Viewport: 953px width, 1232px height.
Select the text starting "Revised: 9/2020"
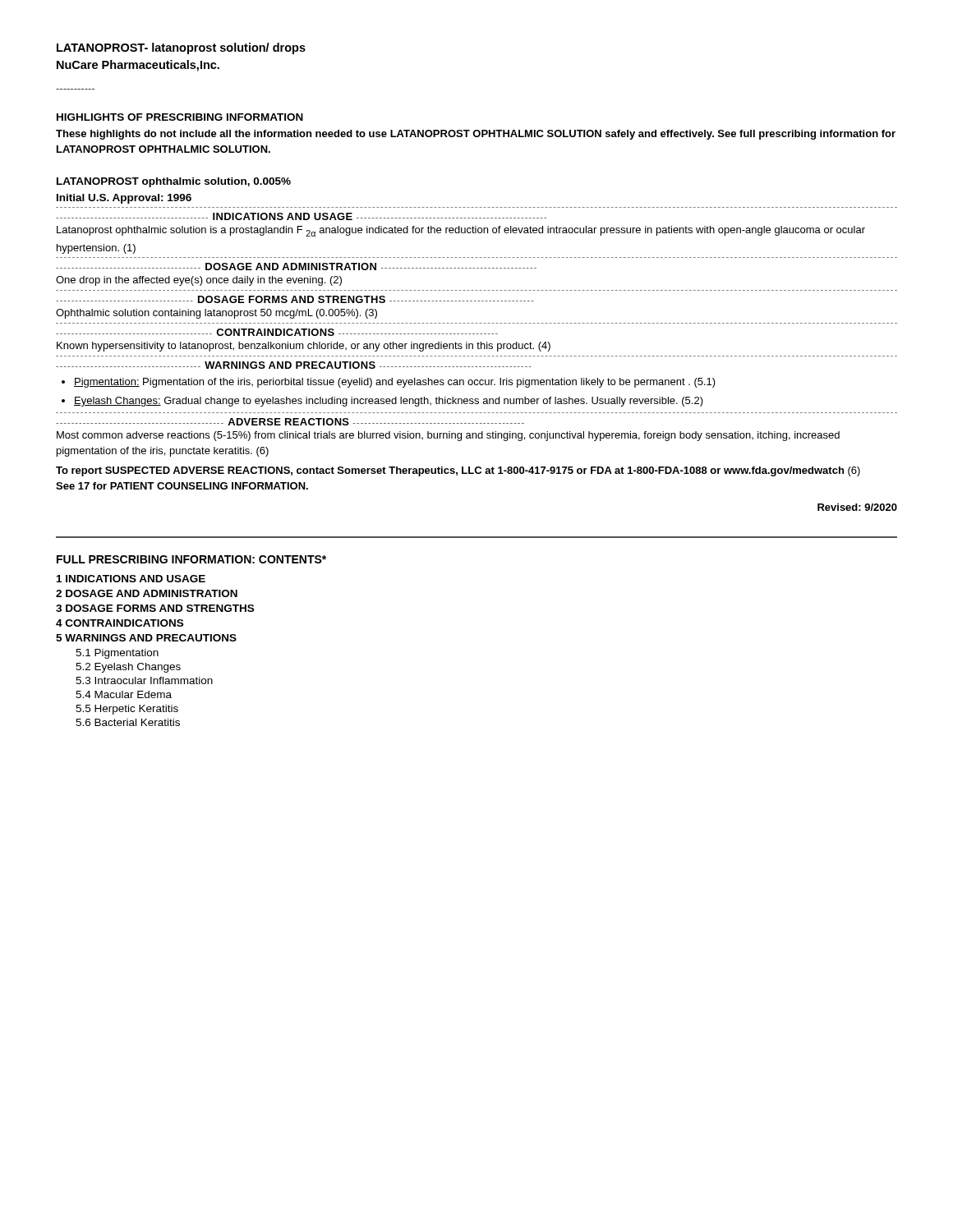(x=857, y=507)
